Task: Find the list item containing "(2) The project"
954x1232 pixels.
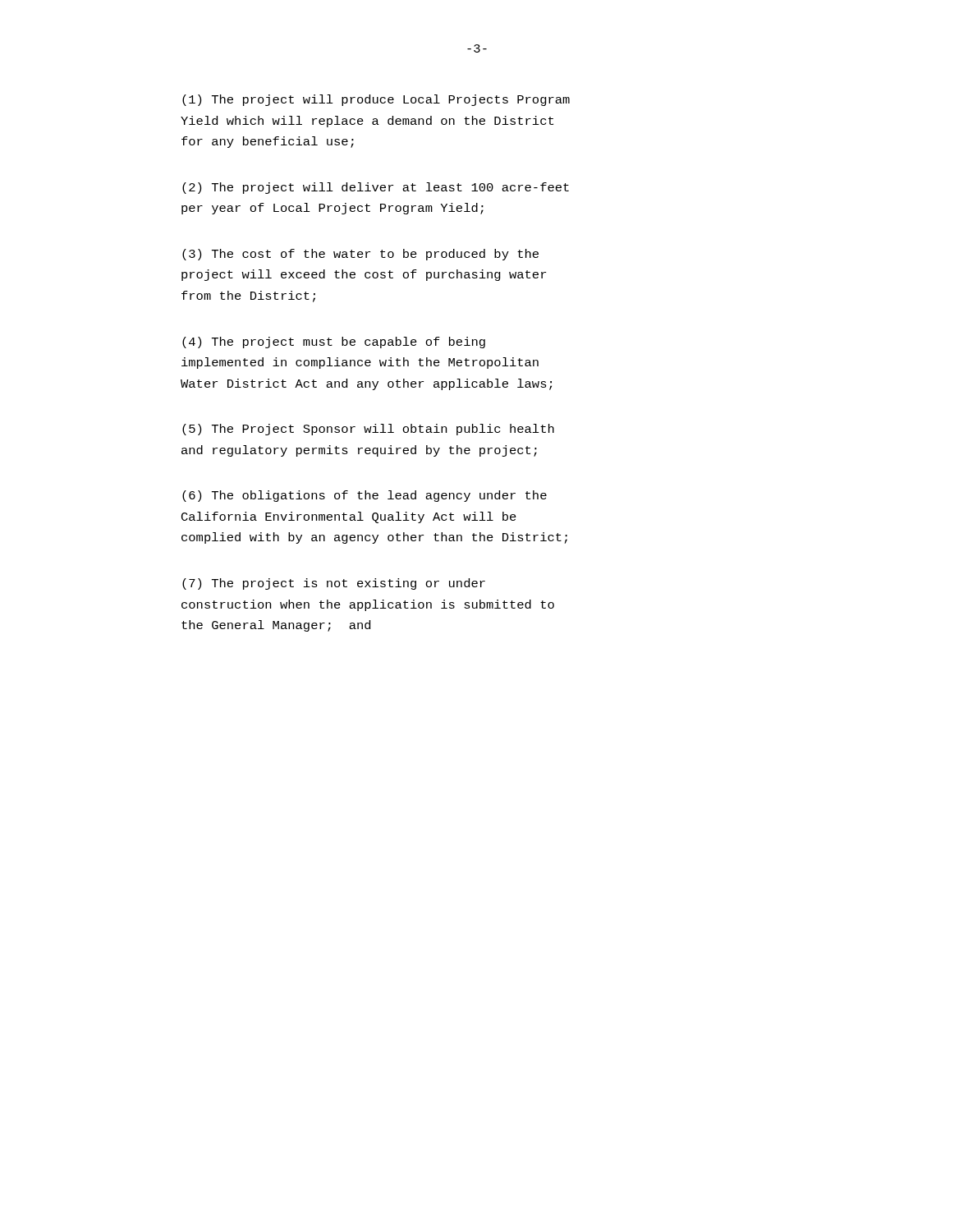Action: (375, 198)
